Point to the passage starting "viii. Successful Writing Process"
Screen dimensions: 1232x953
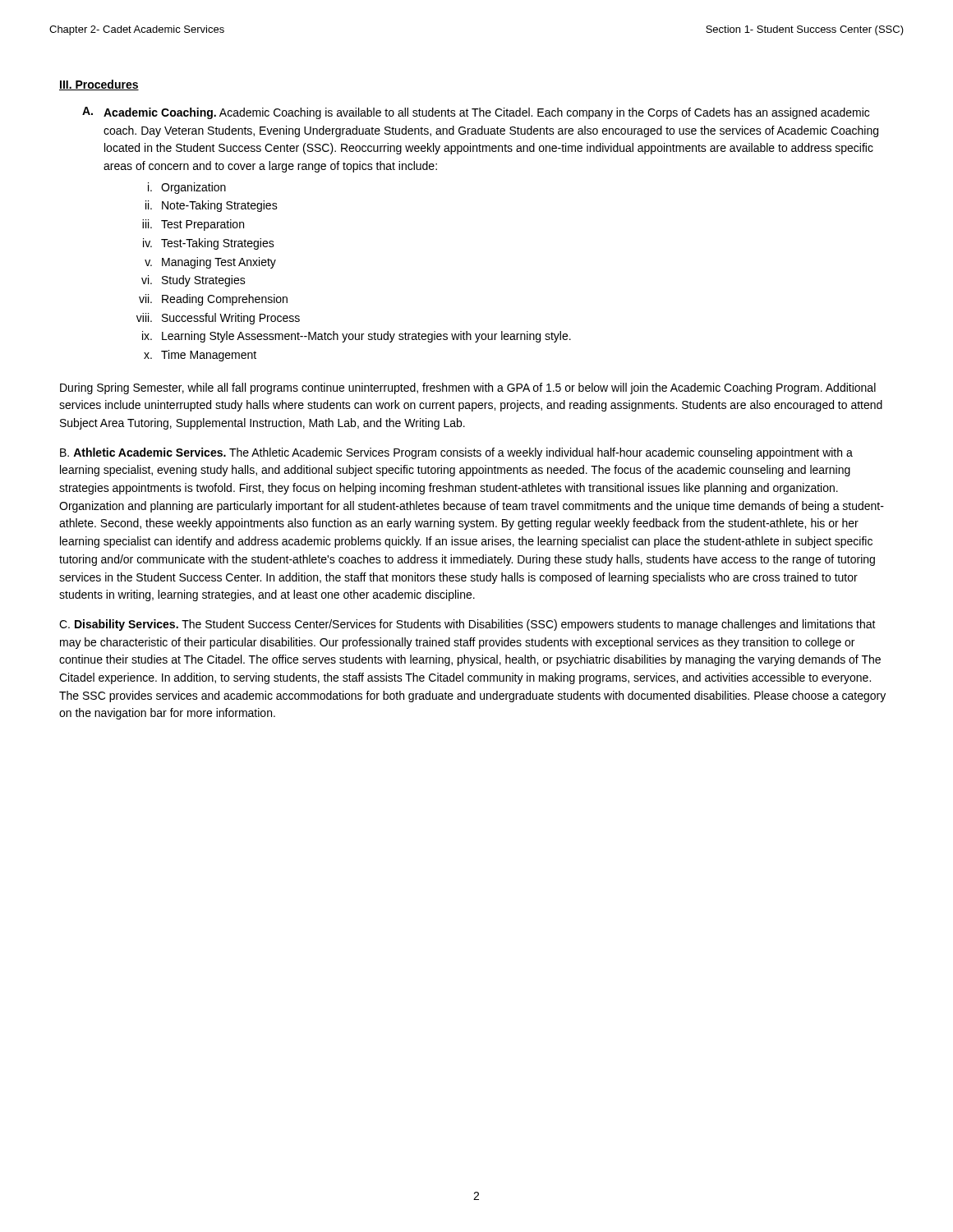[x=213, y=318]
